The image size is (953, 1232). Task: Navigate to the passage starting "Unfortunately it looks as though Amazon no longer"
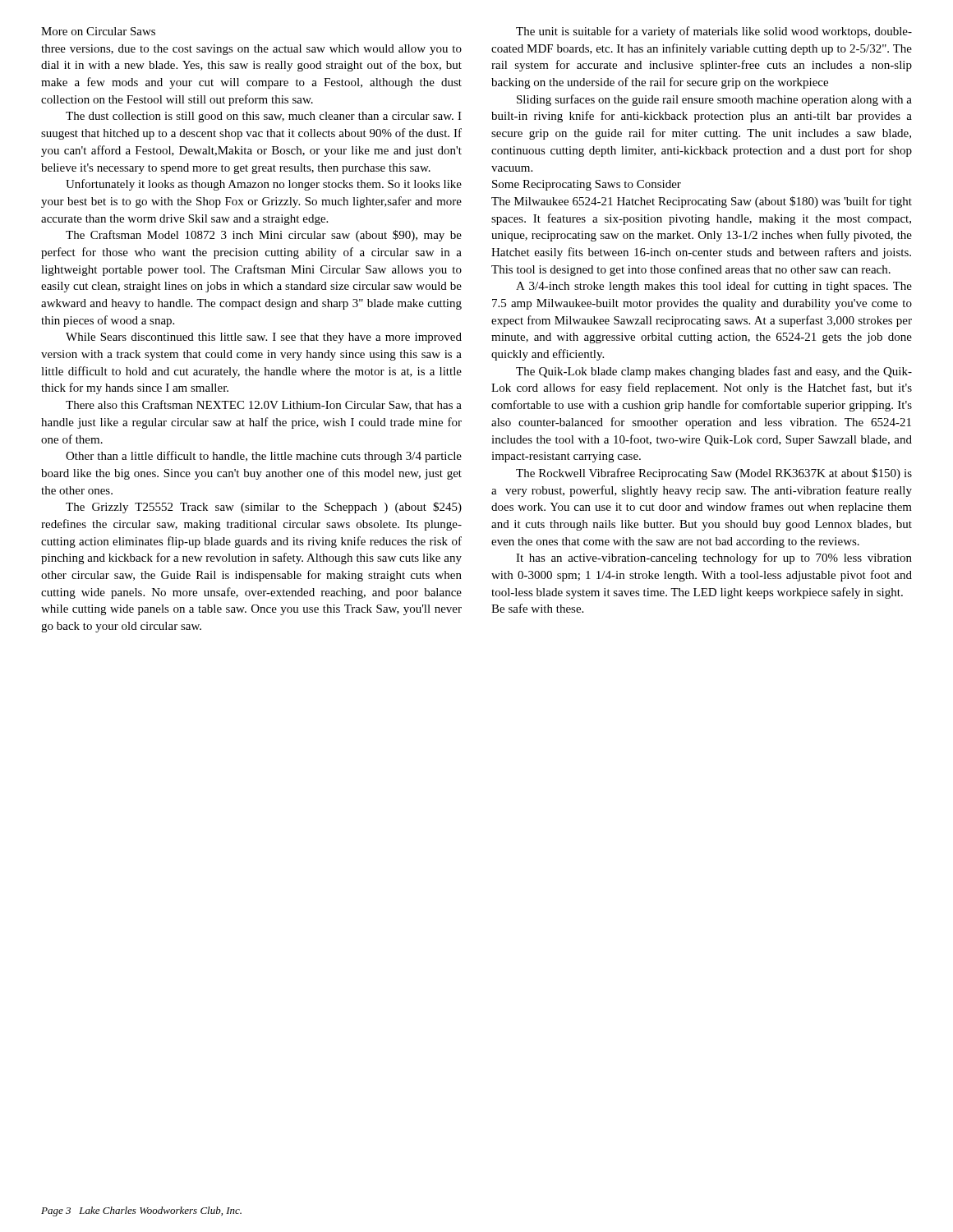pyautogui.click(x=251, y=201)
